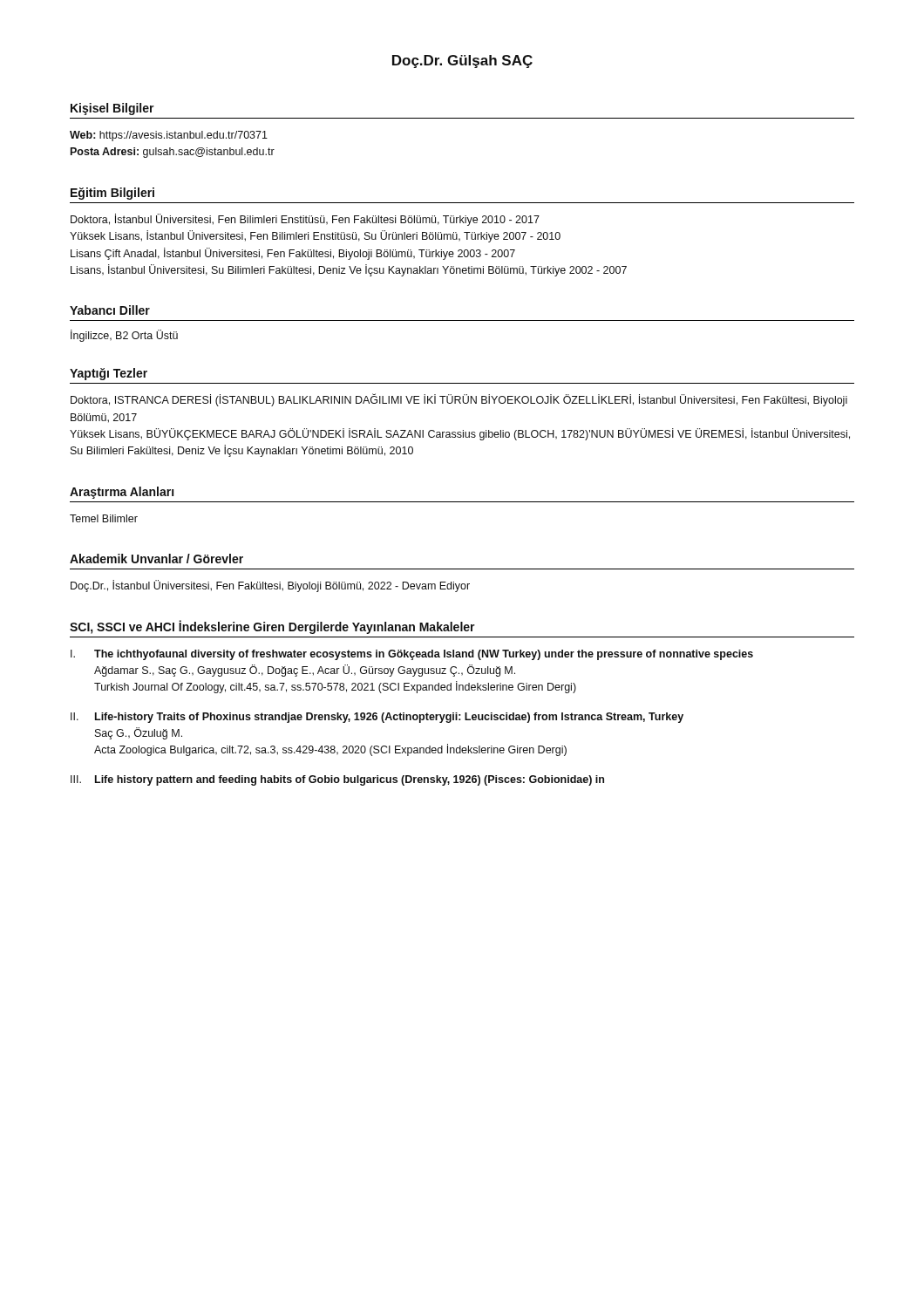Select the list item containing "II. Life-history Traits"
This screenshot has height=1308, width=924.
tap(377, 732)
